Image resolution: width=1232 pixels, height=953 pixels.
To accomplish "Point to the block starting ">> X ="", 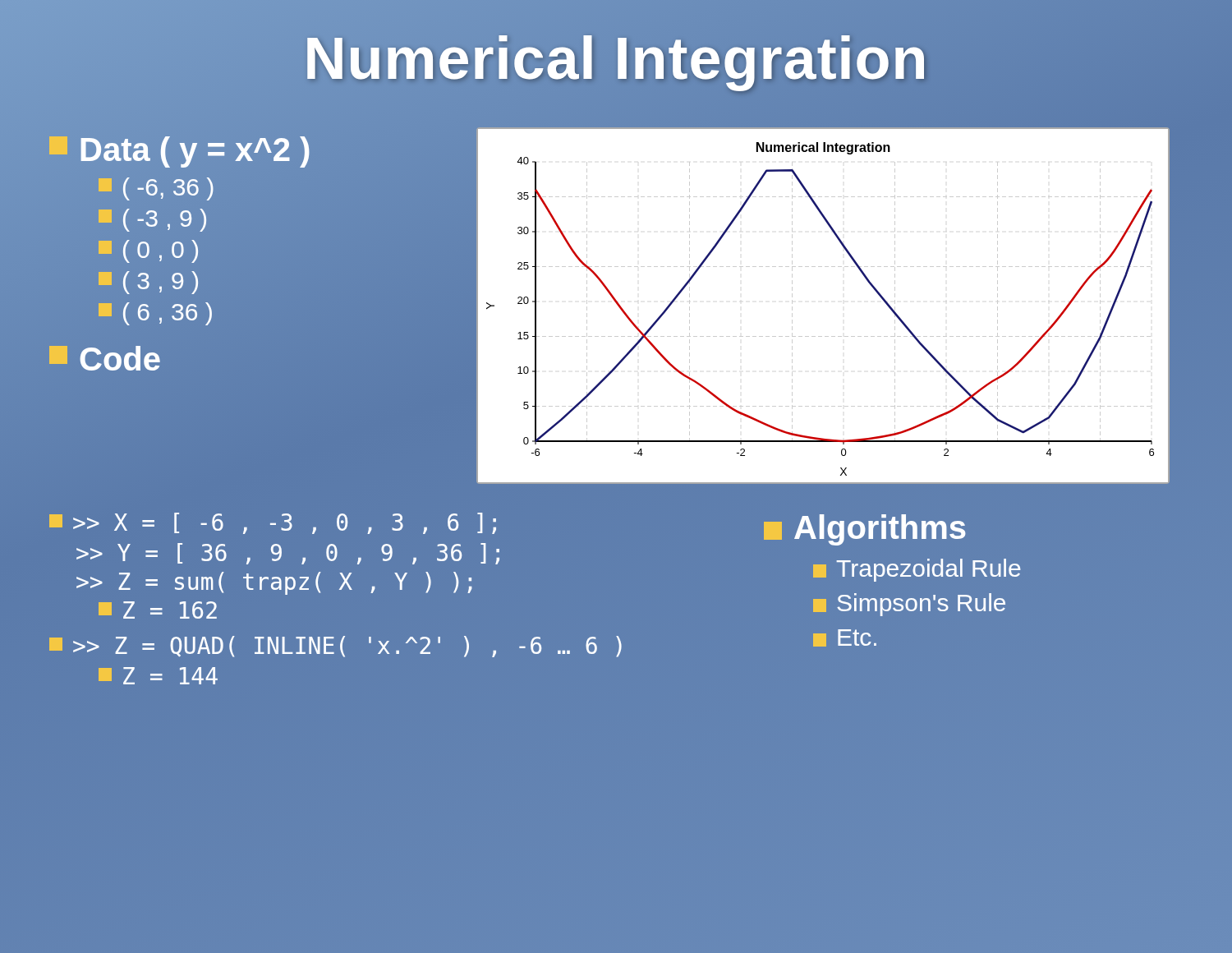I will point(275,523).
